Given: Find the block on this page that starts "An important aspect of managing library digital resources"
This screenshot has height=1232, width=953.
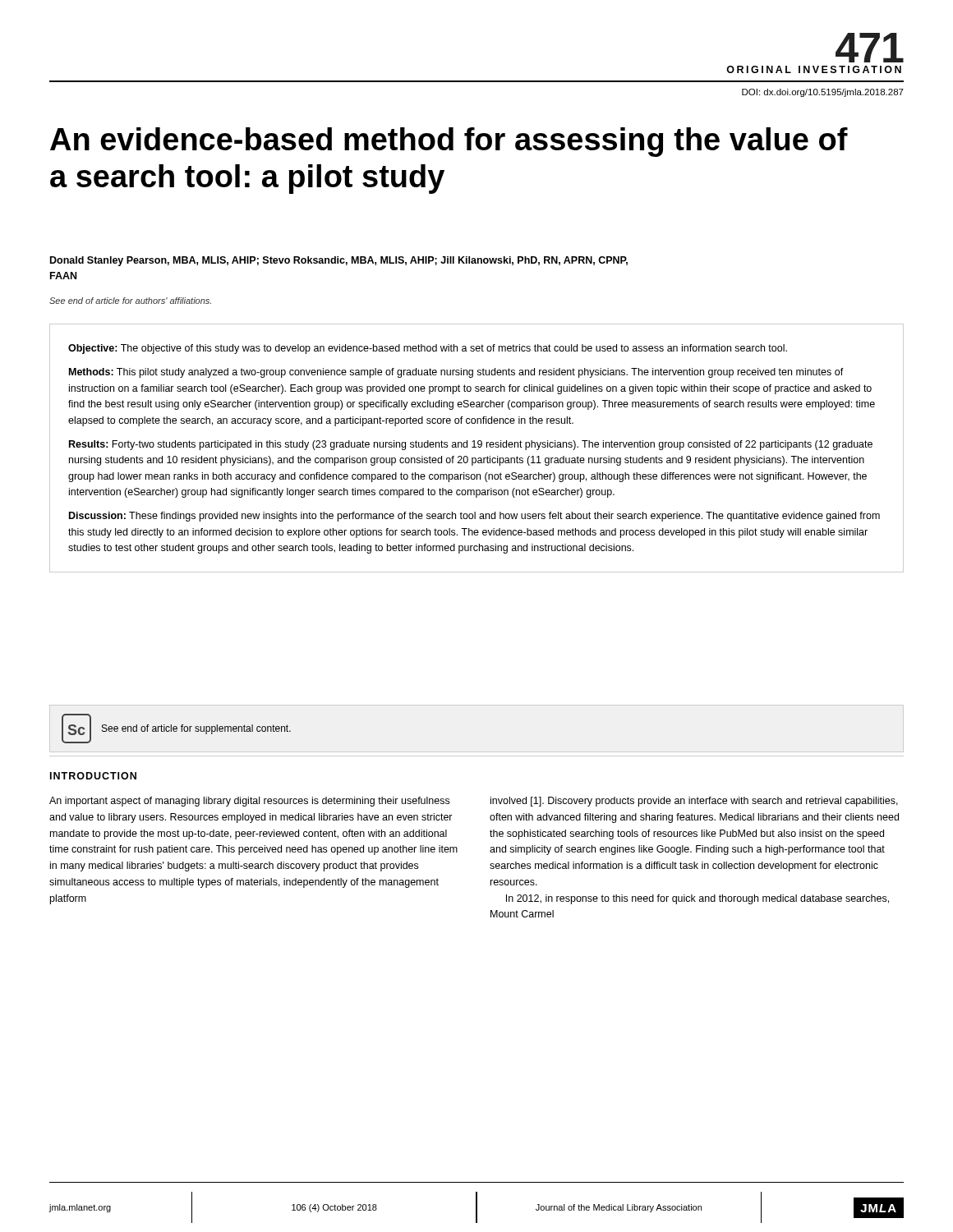Looking at the screenshot, I should 256,850.
